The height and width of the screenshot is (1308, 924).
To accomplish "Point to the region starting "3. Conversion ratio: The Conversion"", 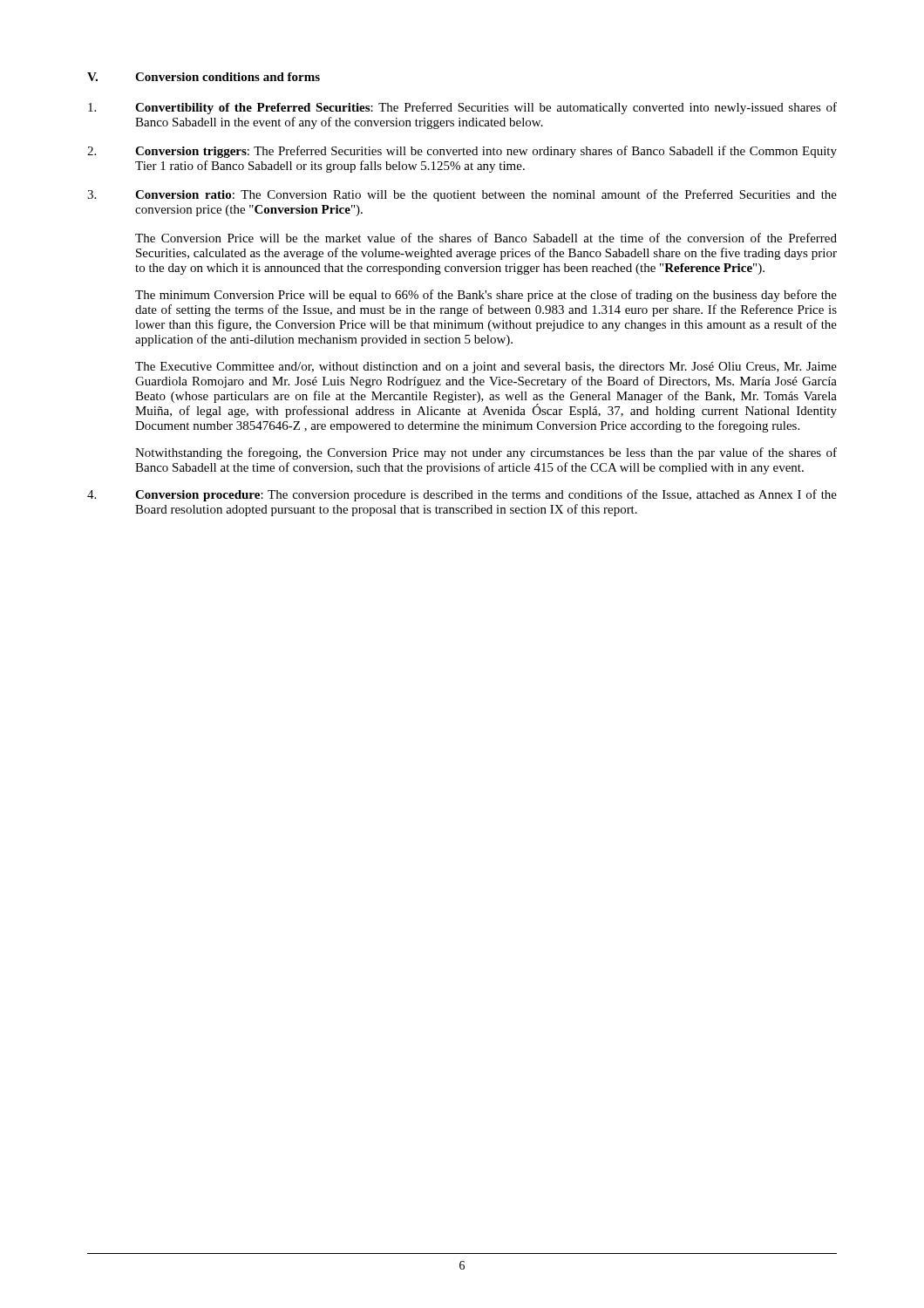I will click(x=462, y=202).
